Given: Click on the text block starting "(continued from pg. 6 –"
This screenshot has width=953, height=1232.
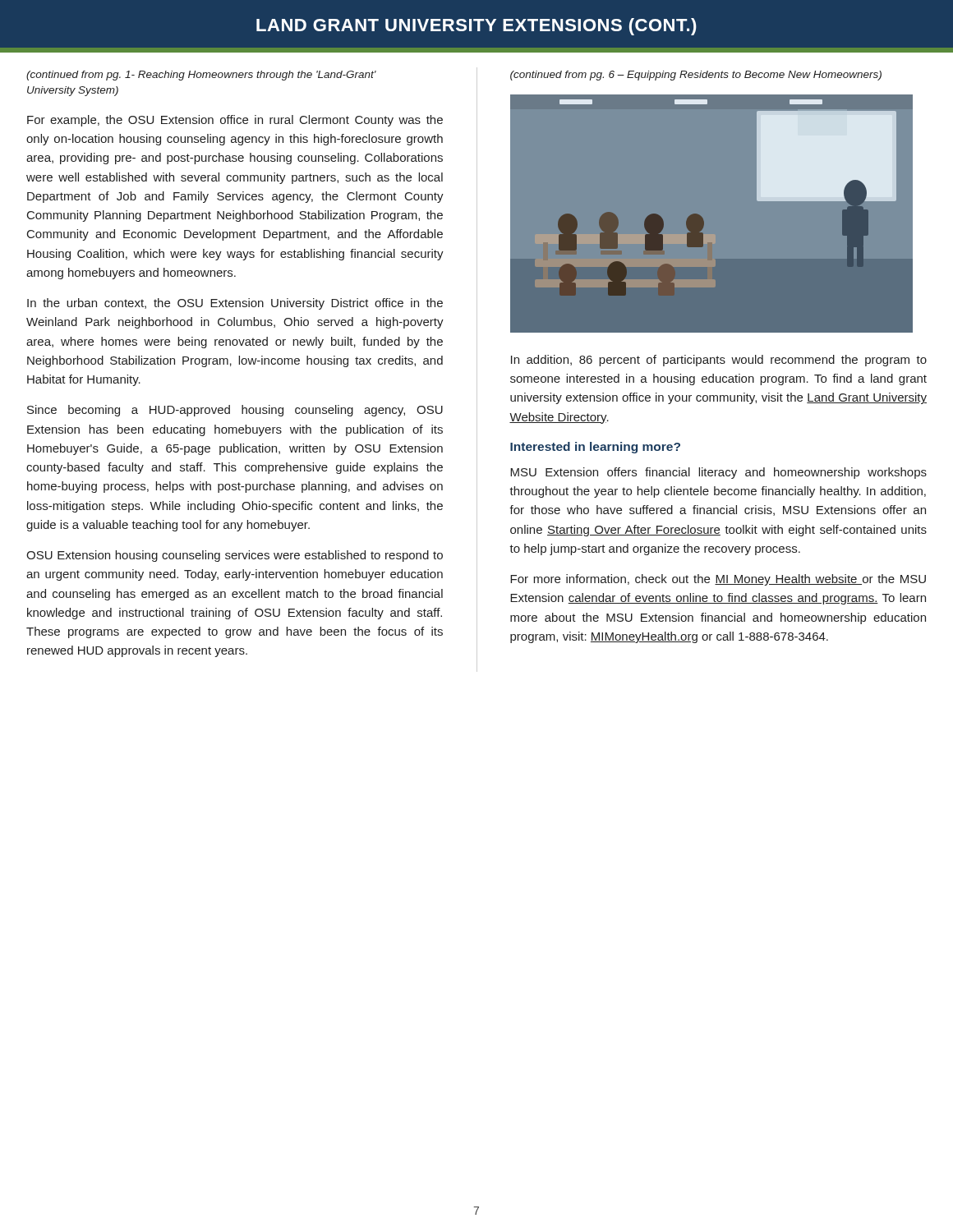Looking at the screenshot, I should click(696, 74).
